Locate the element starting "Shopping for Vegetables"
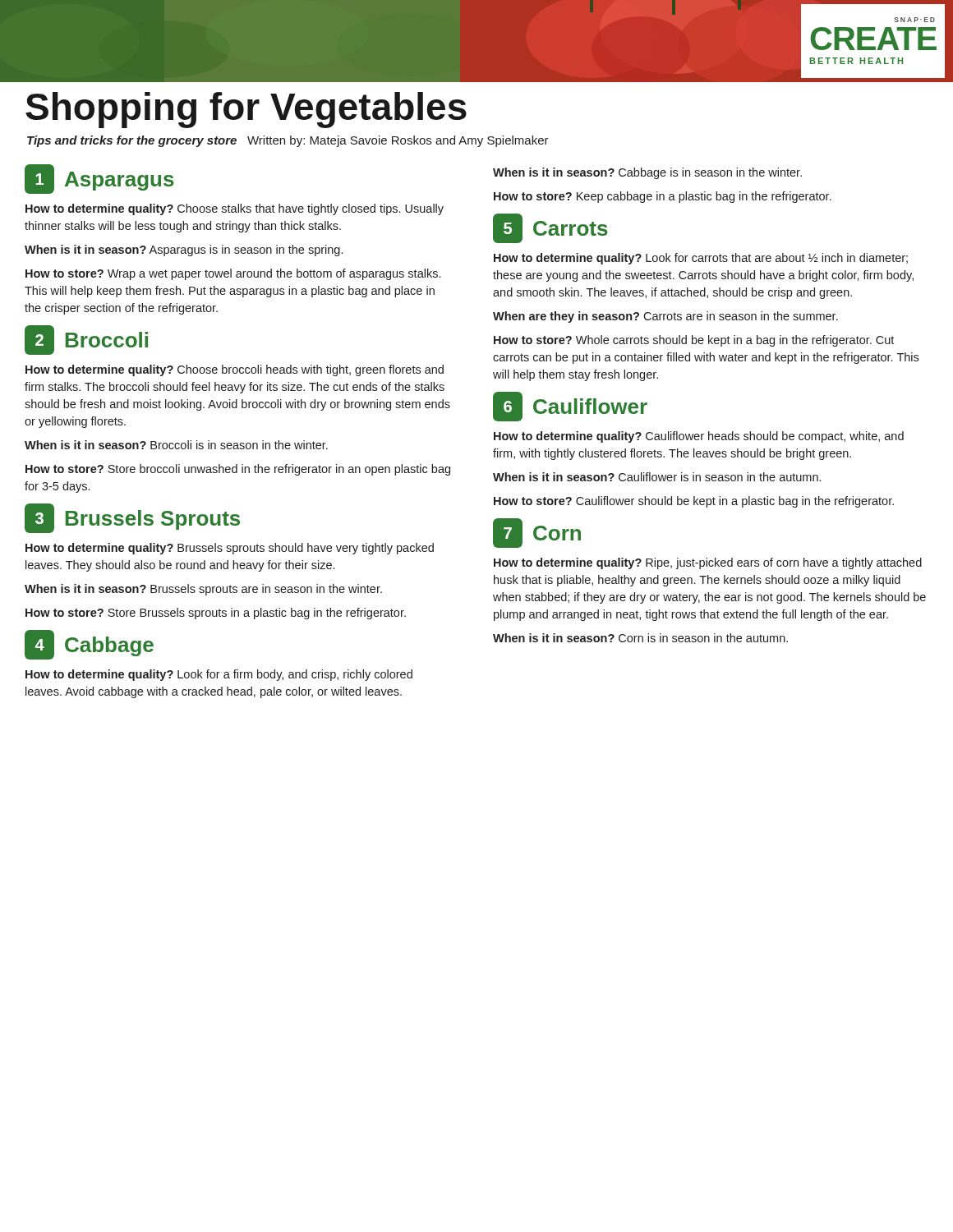 pos(246,107)
